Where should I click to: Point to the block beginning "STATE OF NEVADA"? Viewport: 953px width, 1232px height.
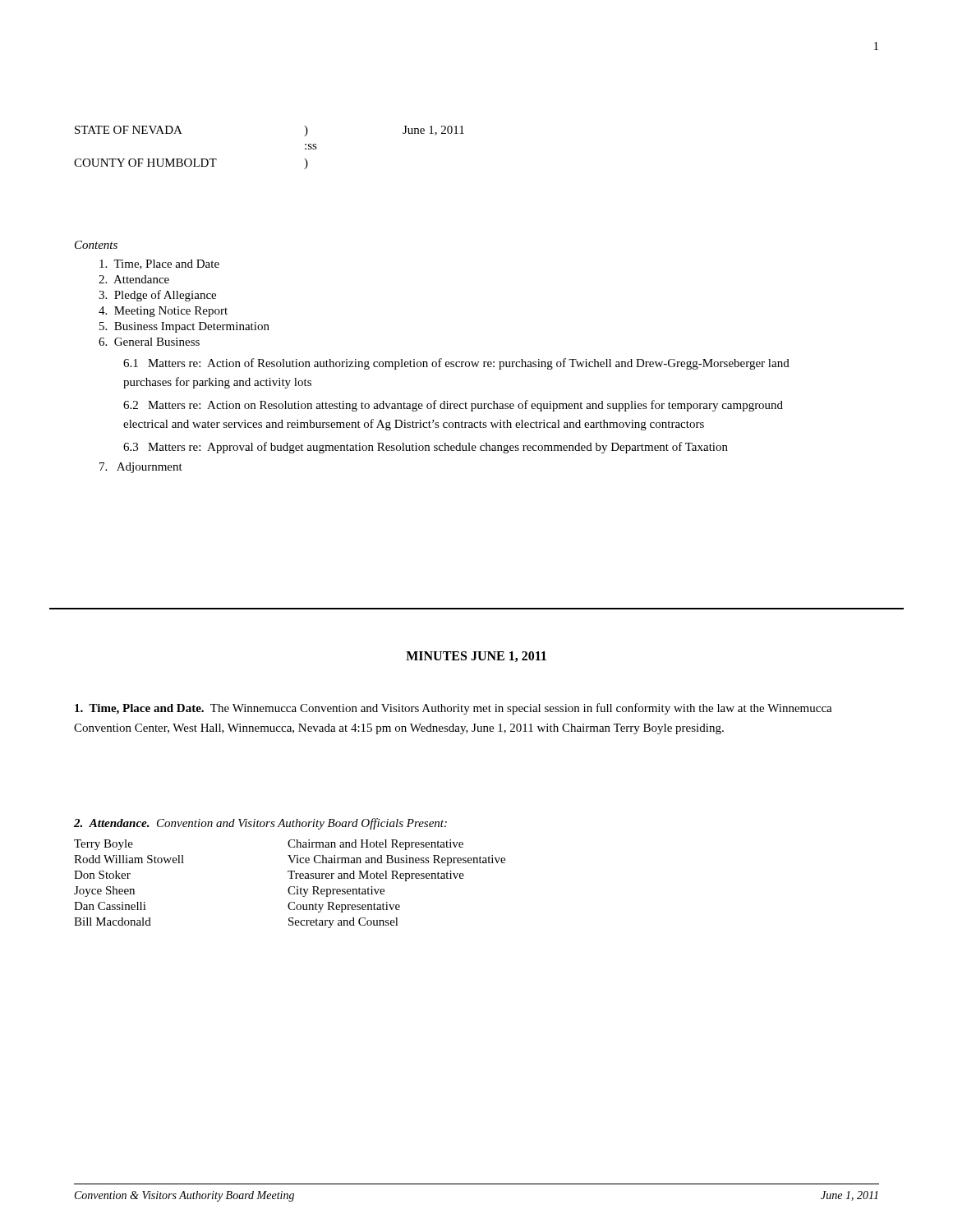(x=125, y=130)
